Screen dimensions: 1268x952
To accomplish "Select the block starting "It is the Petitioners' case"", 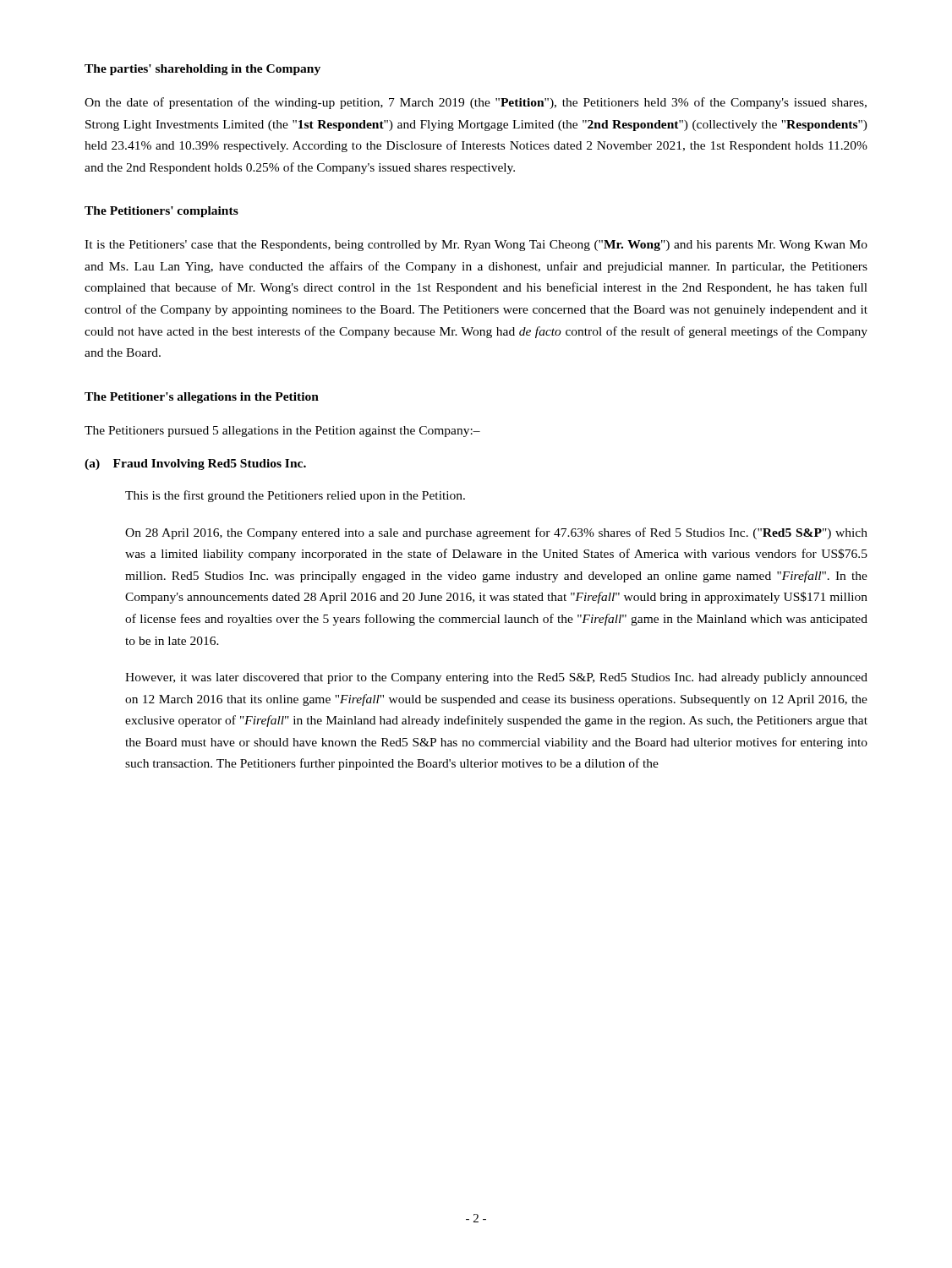I will pos(476,298).
